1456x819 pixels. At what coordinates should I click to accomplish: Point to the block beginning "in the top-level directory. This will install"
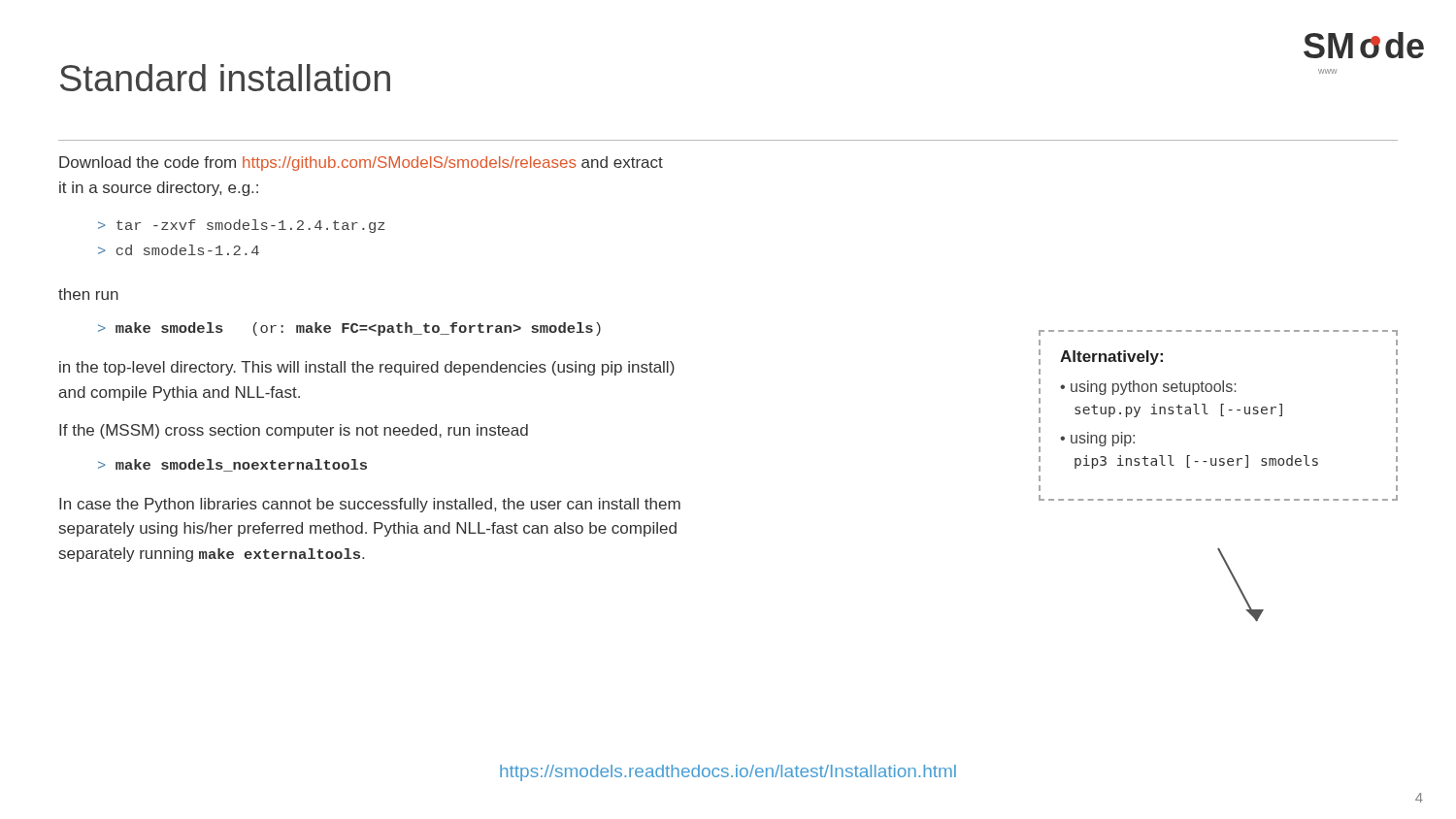pos(485,380)
